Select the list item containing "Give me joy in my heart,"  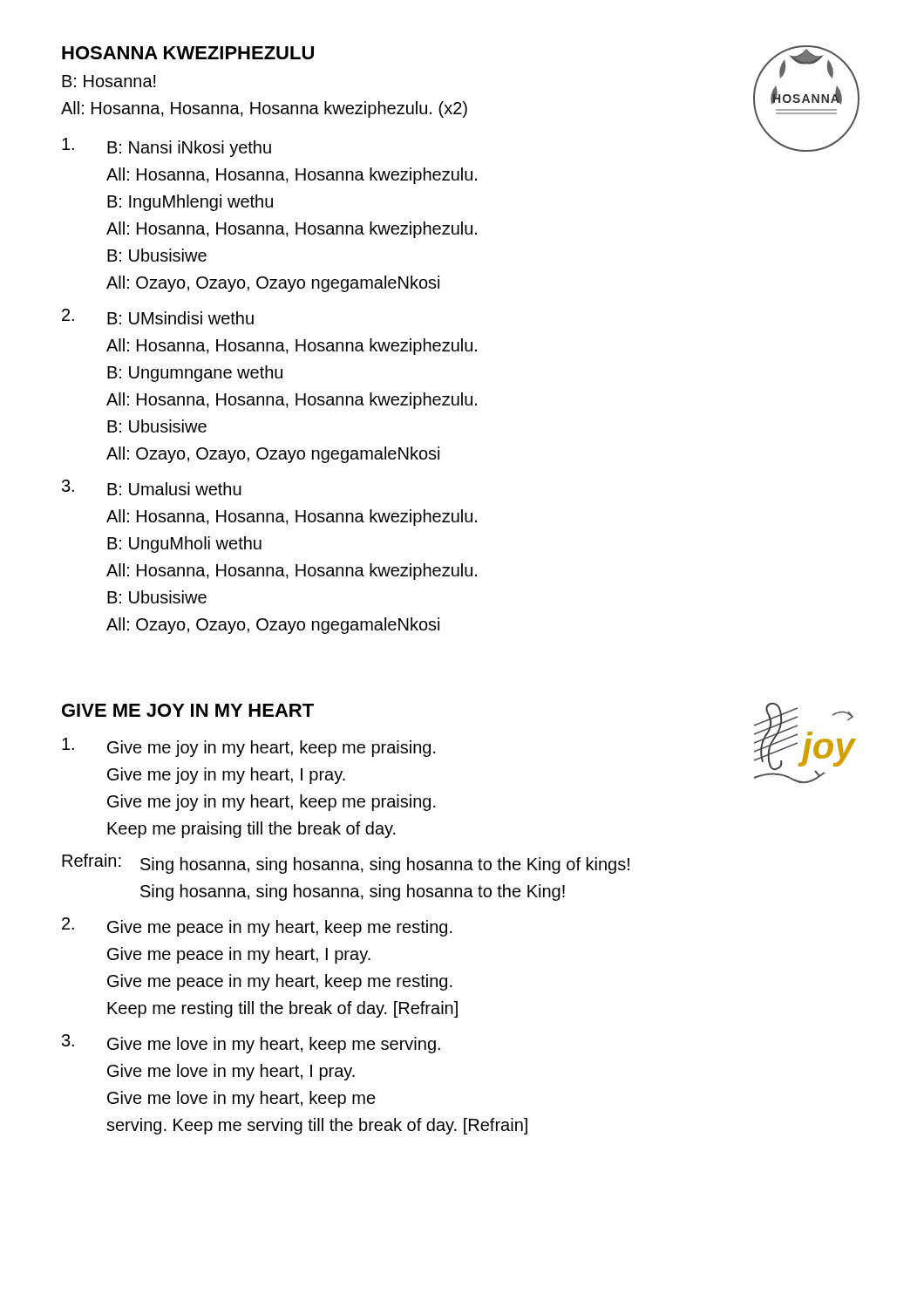click(x=401, y=788)
